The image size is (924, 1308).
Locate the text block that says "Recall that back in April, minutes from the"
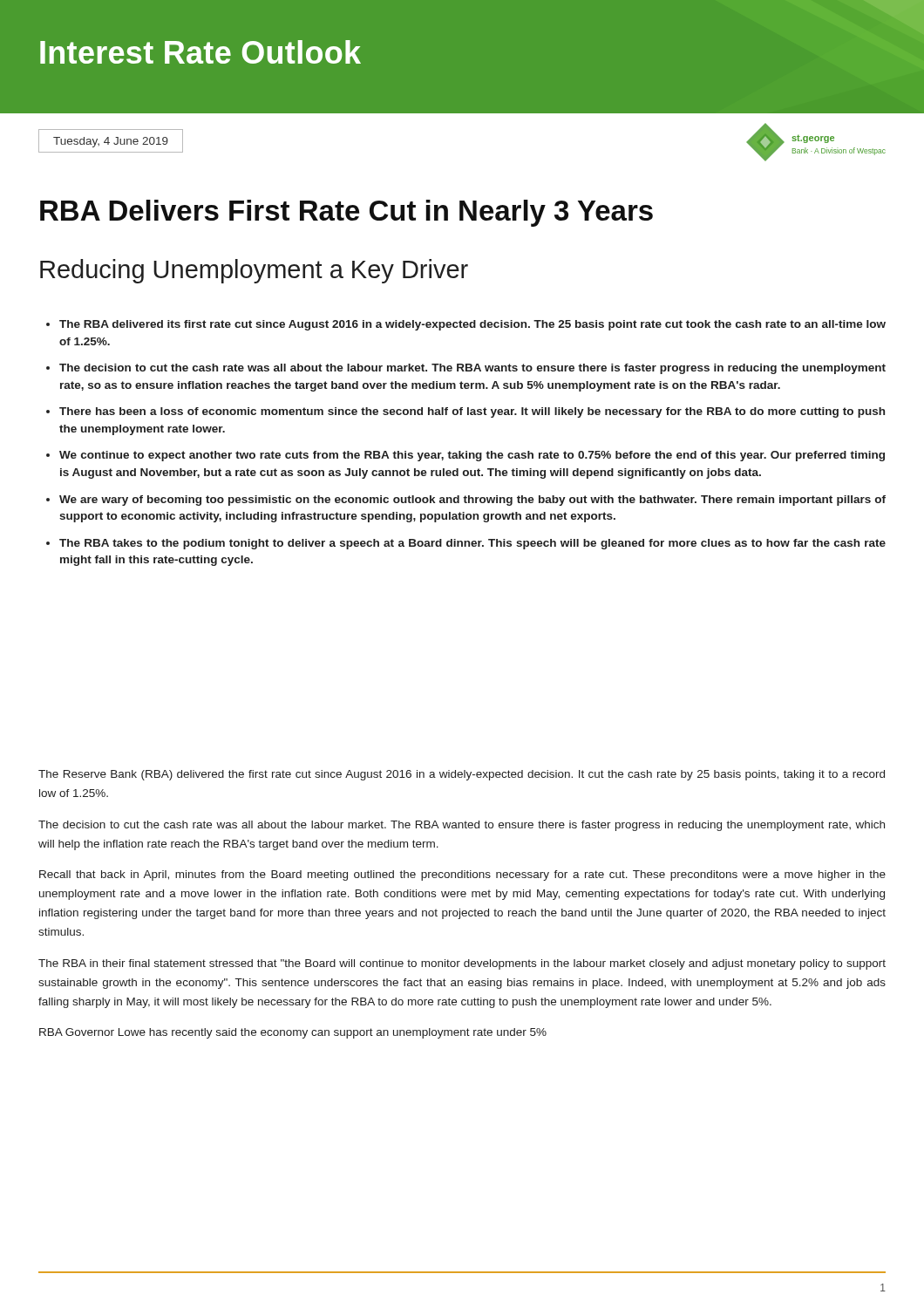pyautogui.click(x=462, y=903)
